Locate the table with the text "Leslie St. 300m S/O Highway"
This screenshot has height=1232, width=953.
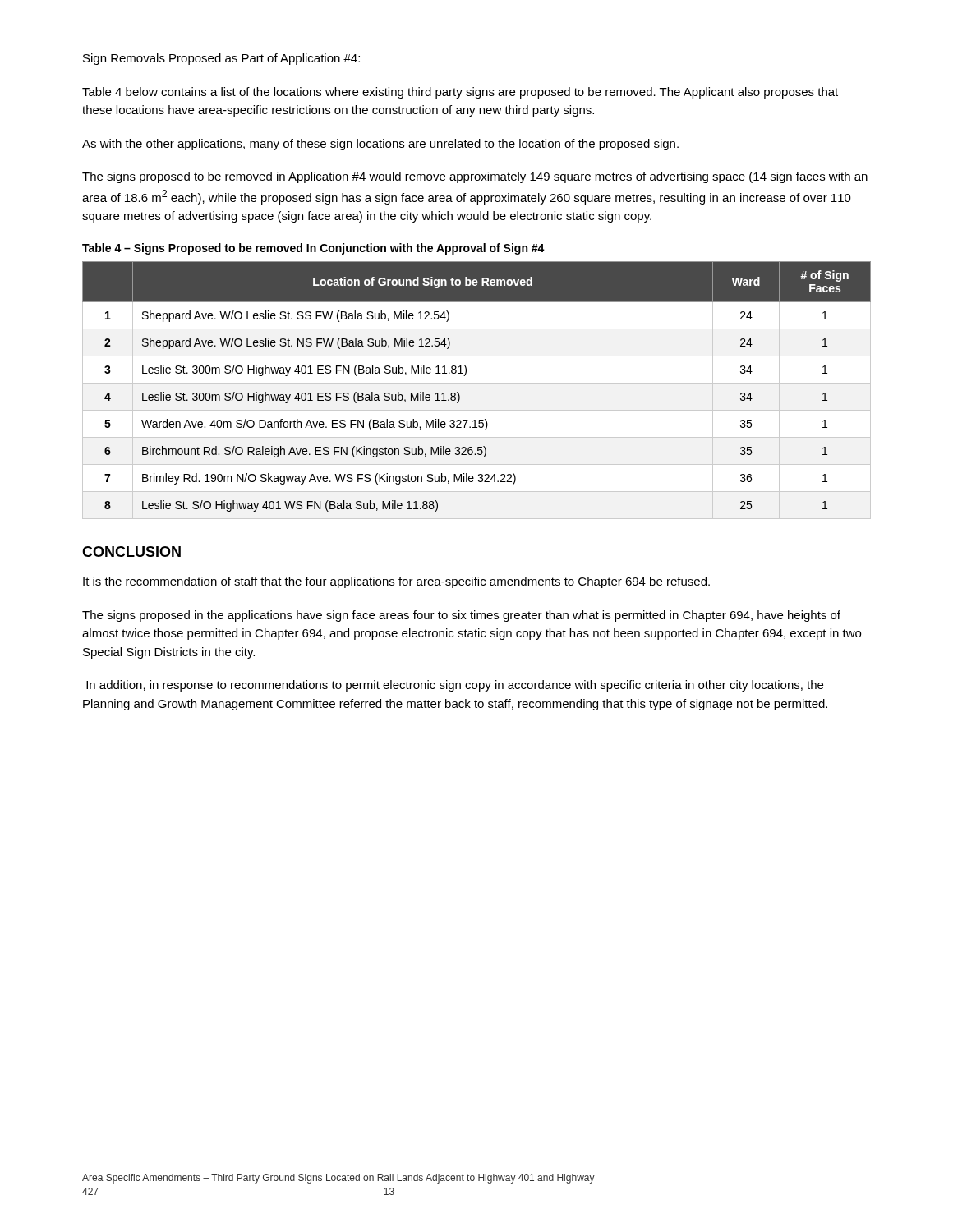click(476, 390)
